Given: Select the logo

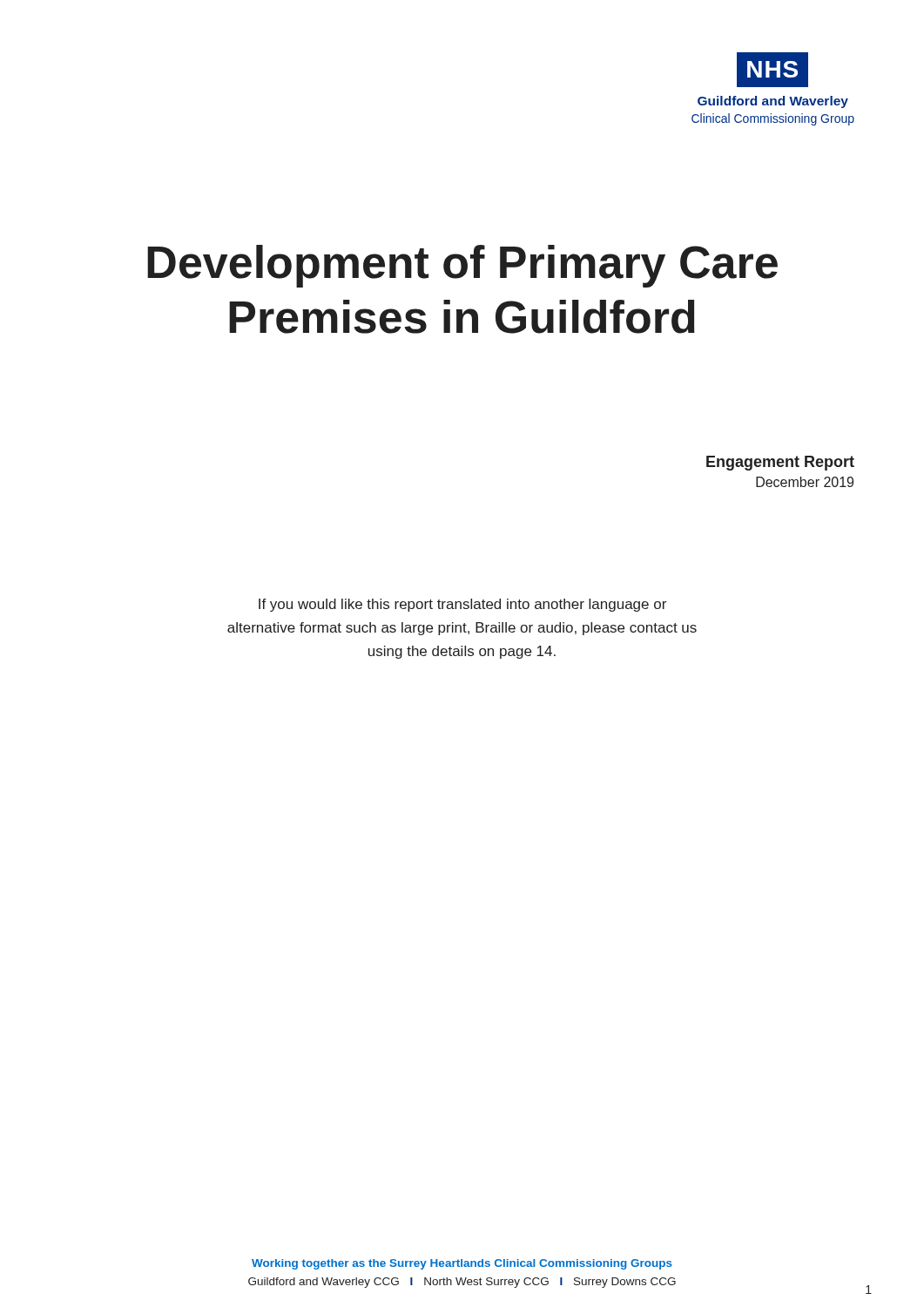Looking at the screenshot, I should tap(773, 90).
